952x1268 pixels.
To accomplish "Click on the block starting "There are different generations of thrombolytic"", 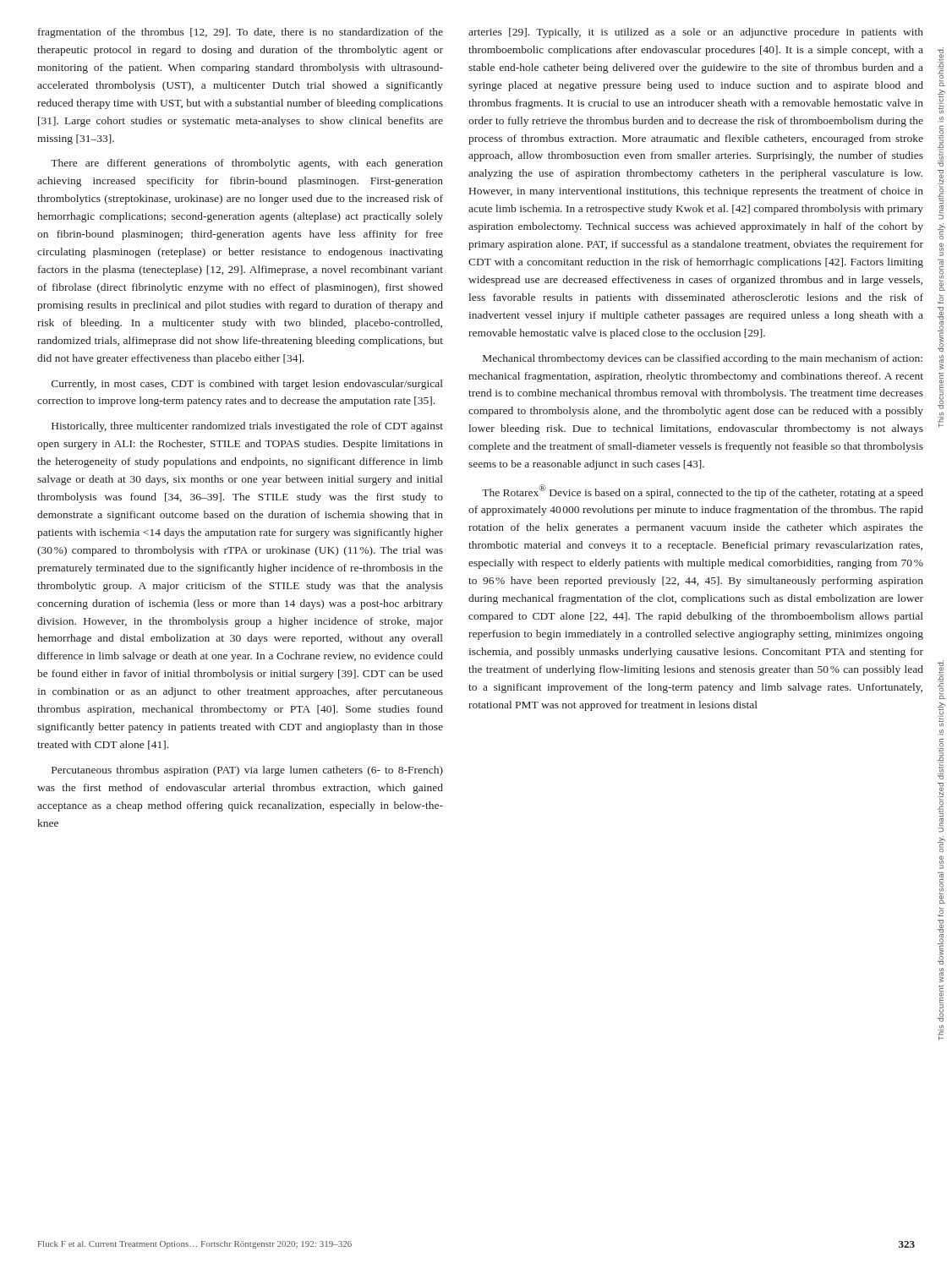I will tap(240, 261).
